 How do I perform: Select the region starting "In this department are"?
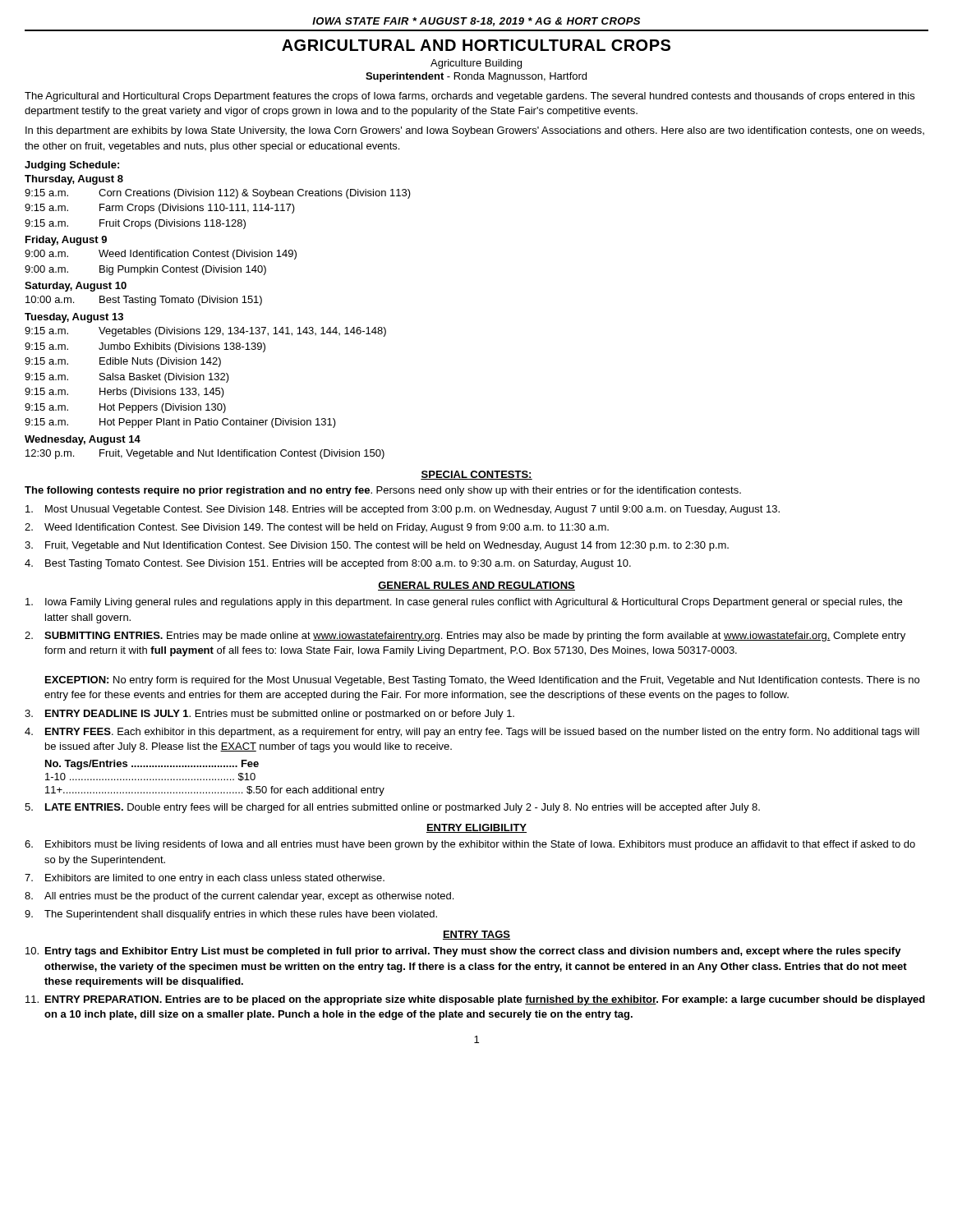[475, 138]
